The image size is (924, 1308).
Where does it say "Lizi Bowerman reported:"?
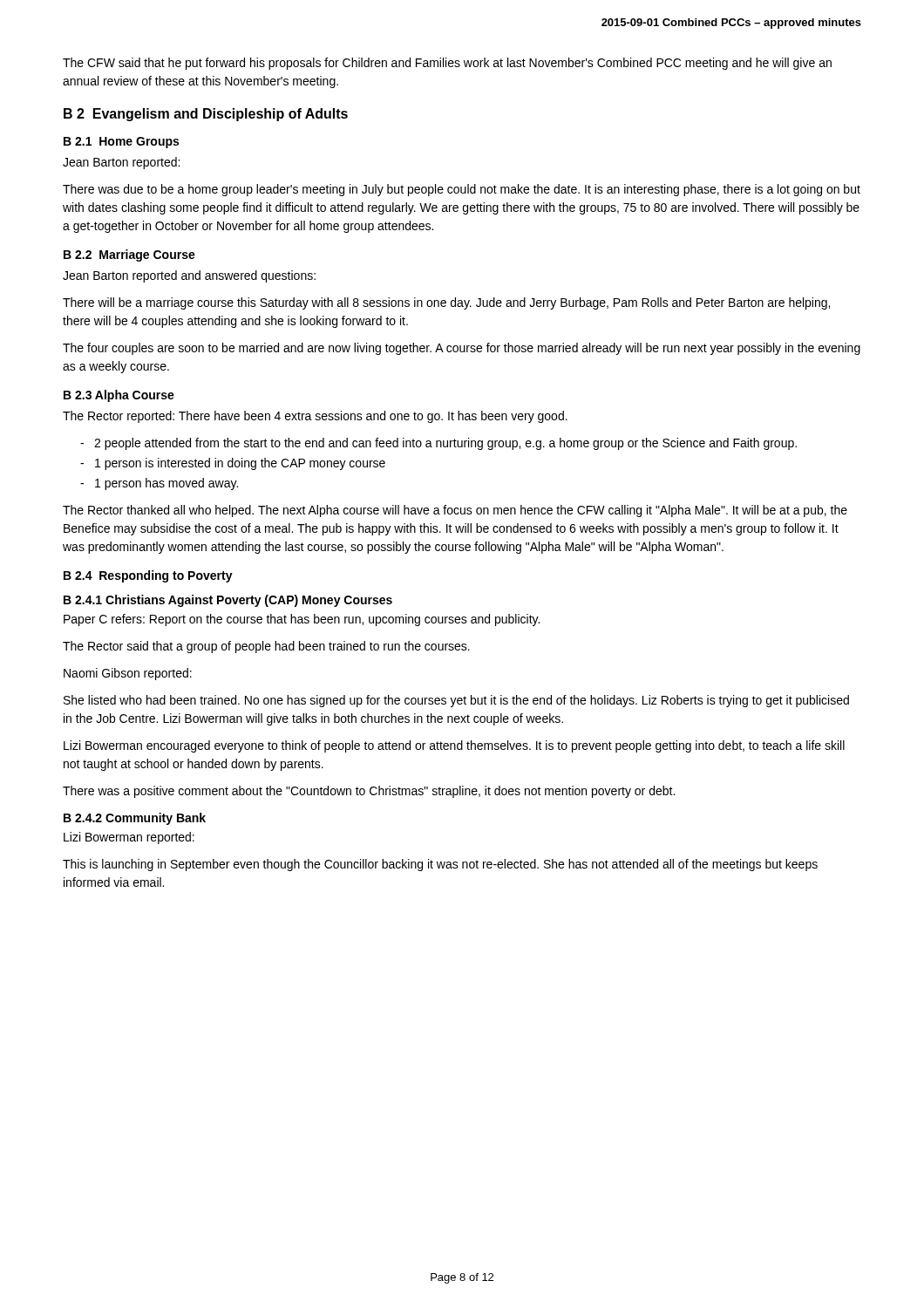click(129, 838)
